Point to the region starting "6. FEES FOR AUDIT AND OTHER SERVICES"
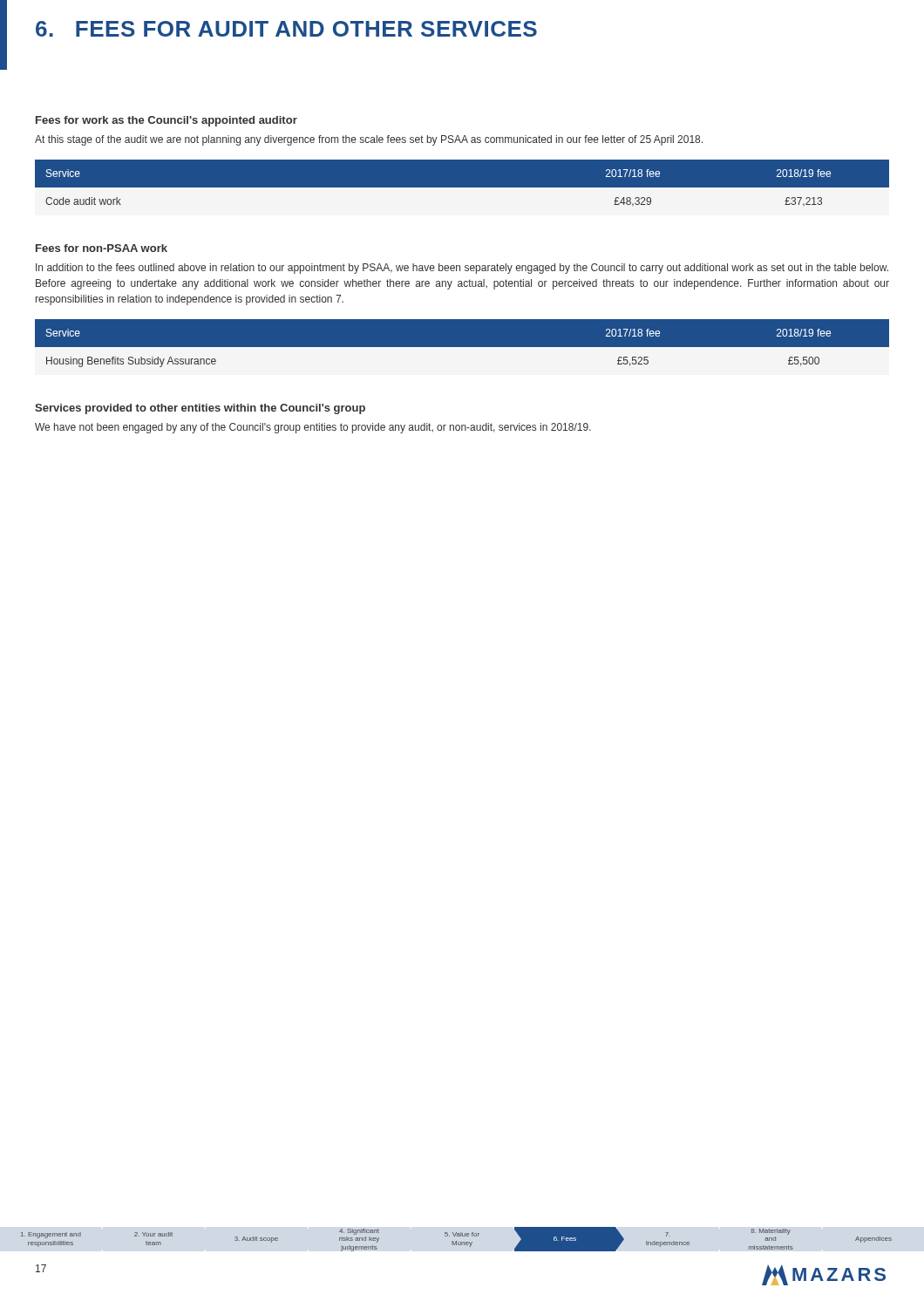 click(286, 29)
